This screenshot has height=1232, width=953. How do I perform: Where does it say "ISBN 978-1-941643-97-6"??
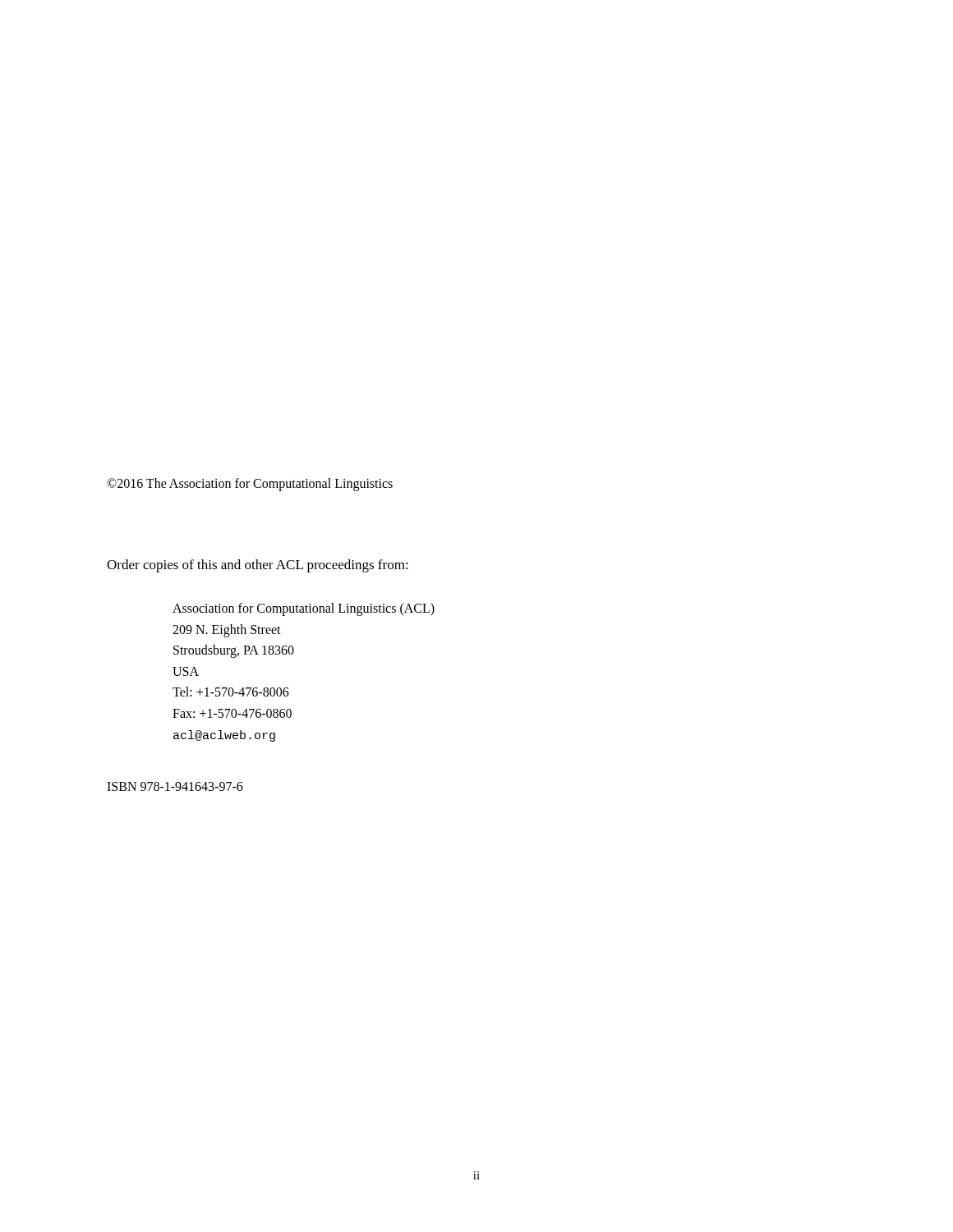point(175,786)
